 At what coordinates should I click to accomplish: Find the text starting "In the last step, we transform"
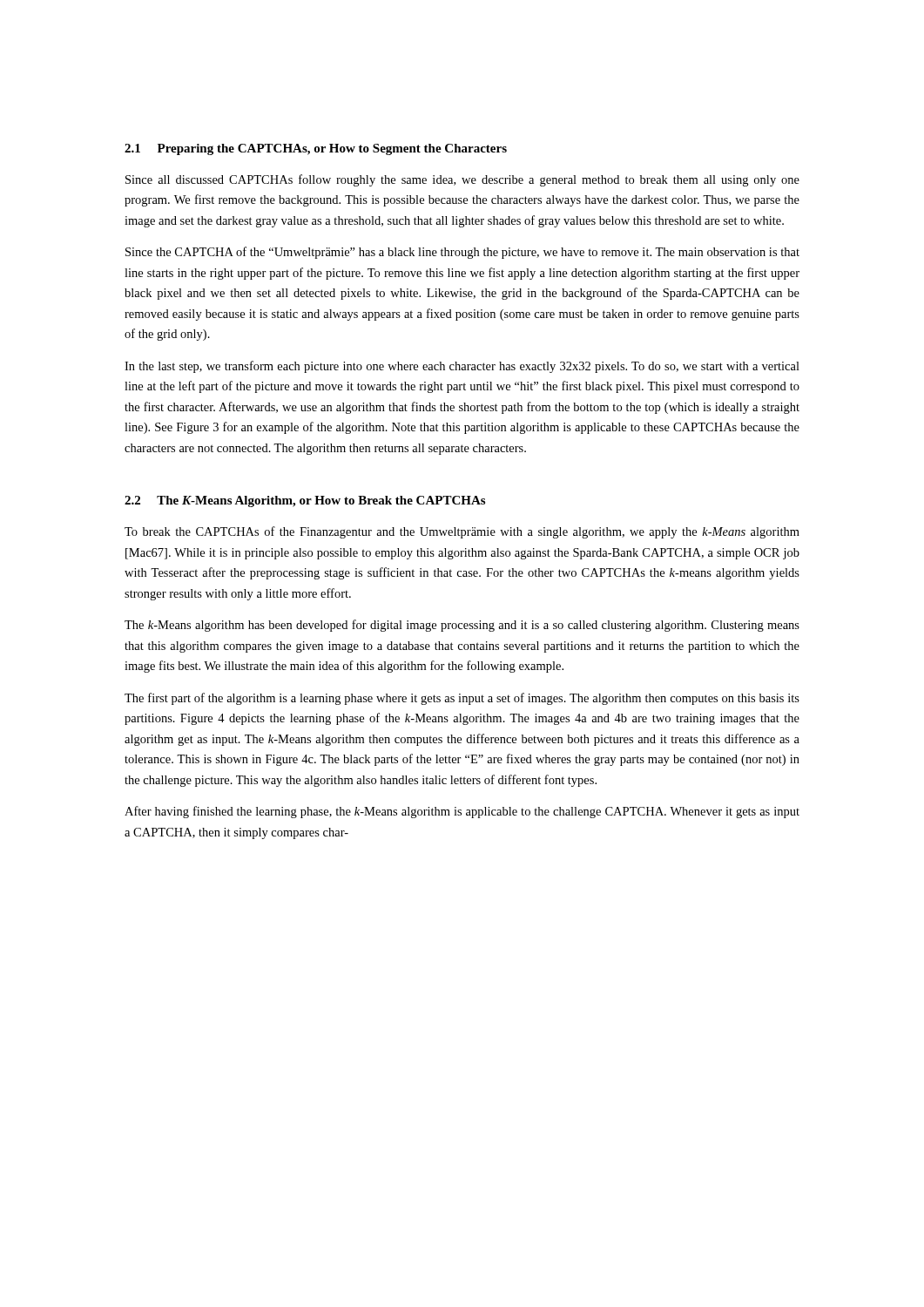pyautogui.click(x=462, y=407)
